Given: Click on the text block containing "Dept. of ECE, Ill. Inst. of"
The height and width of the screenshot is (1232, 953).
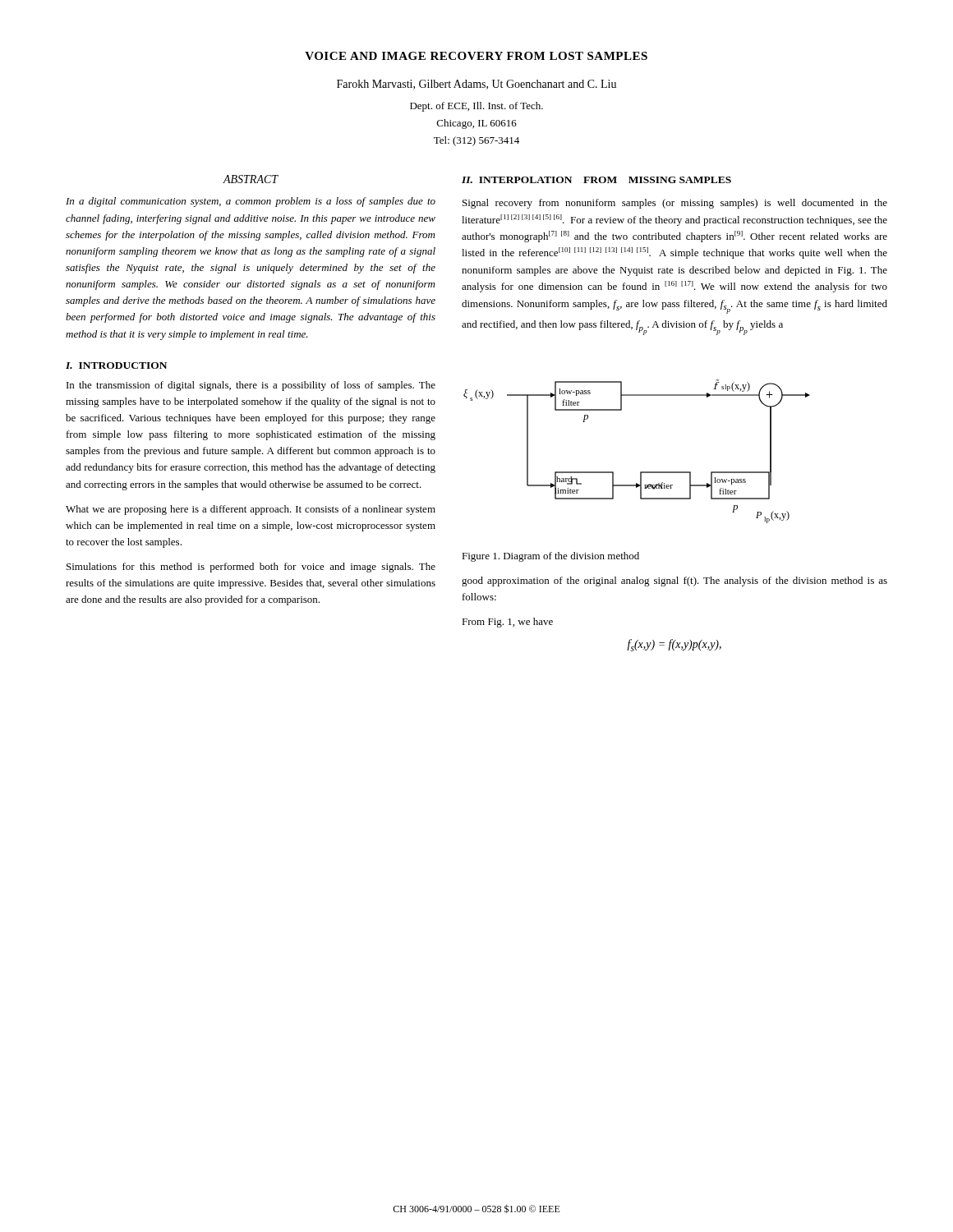Looking at the screenshot, I should click(476, 123).
